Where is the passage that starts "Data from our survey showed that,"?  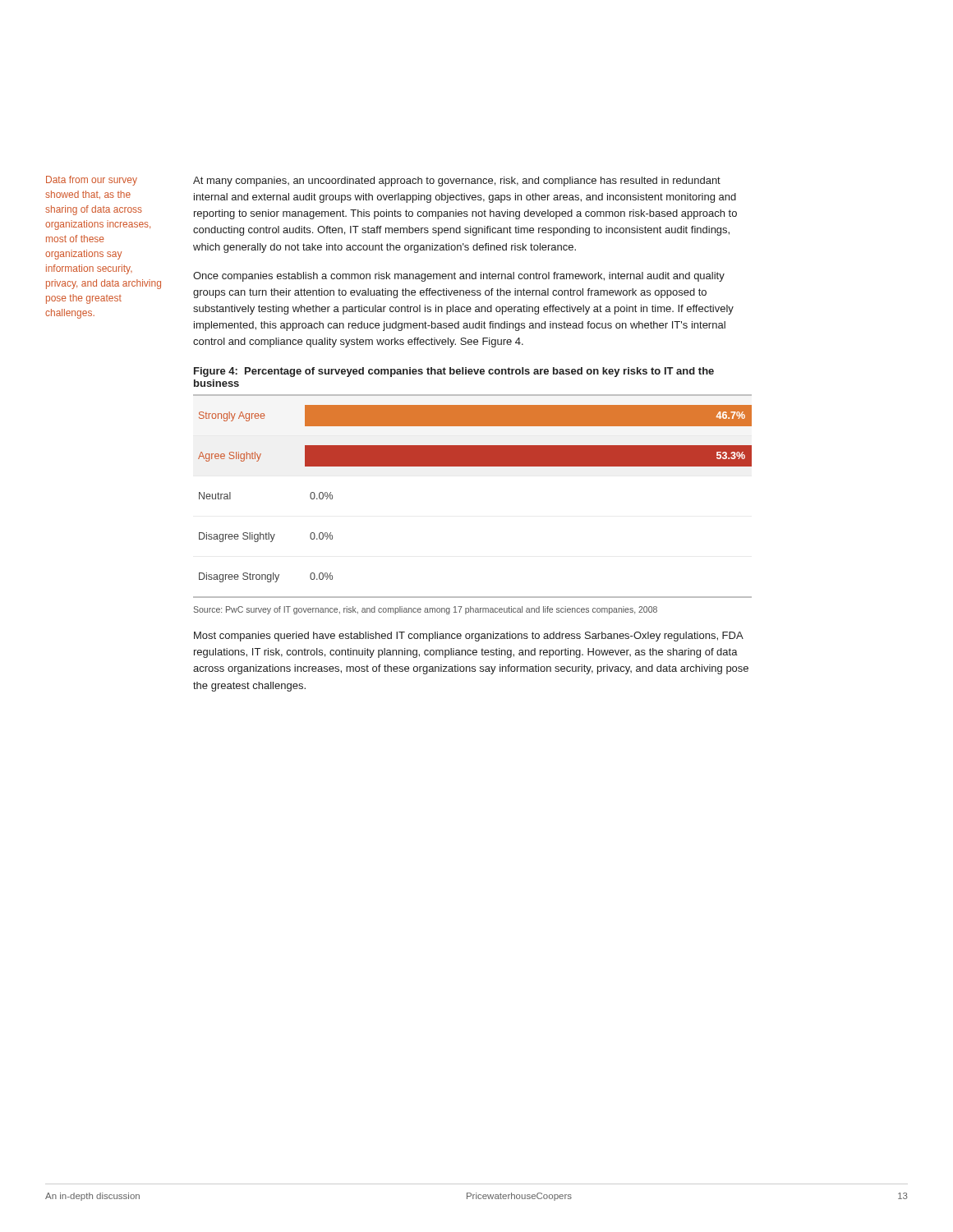pyautogui.click(x=103, y=246)
